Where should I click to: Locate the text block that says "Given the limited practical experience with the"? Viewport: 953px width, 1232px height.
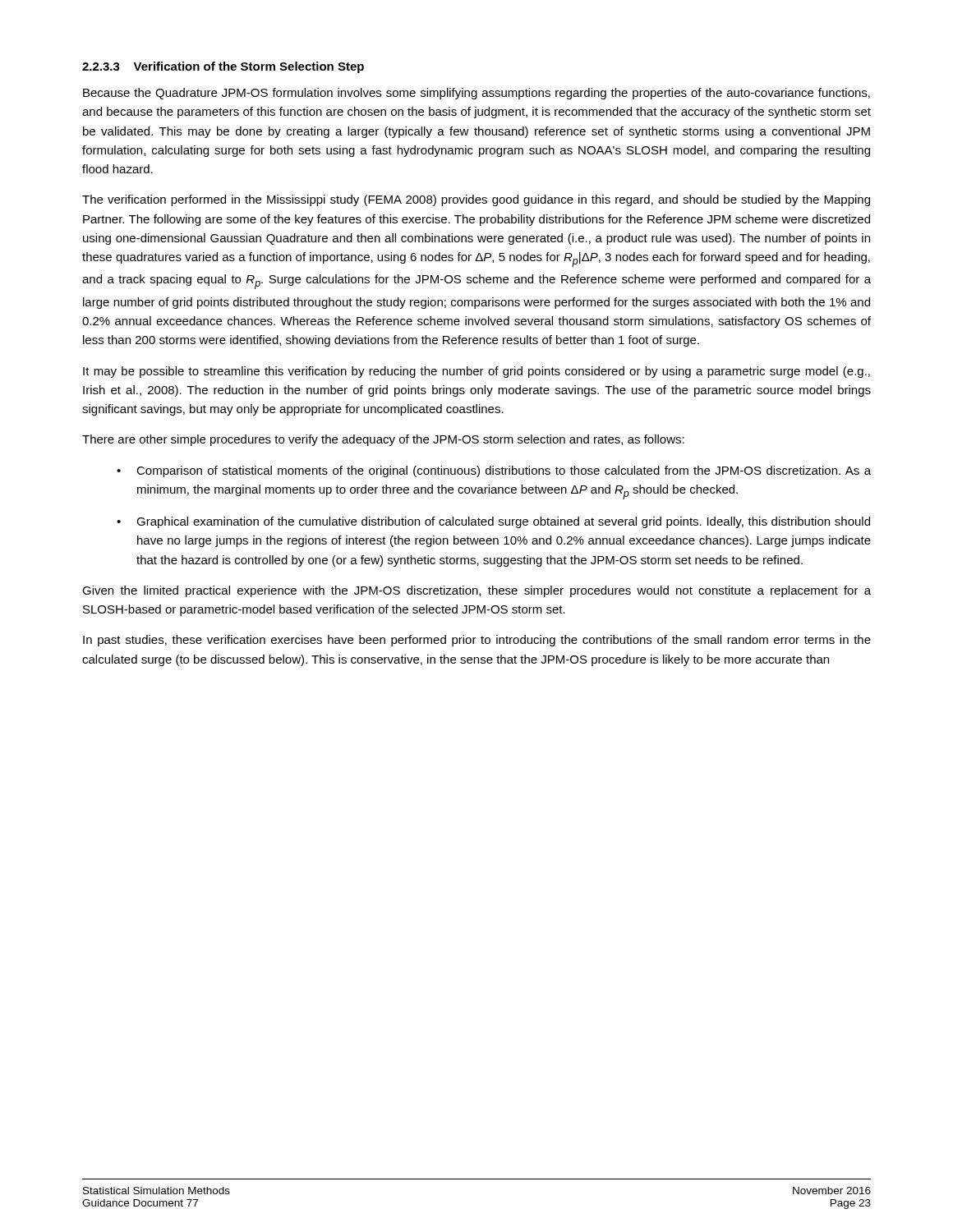click(x=476, y=600)
